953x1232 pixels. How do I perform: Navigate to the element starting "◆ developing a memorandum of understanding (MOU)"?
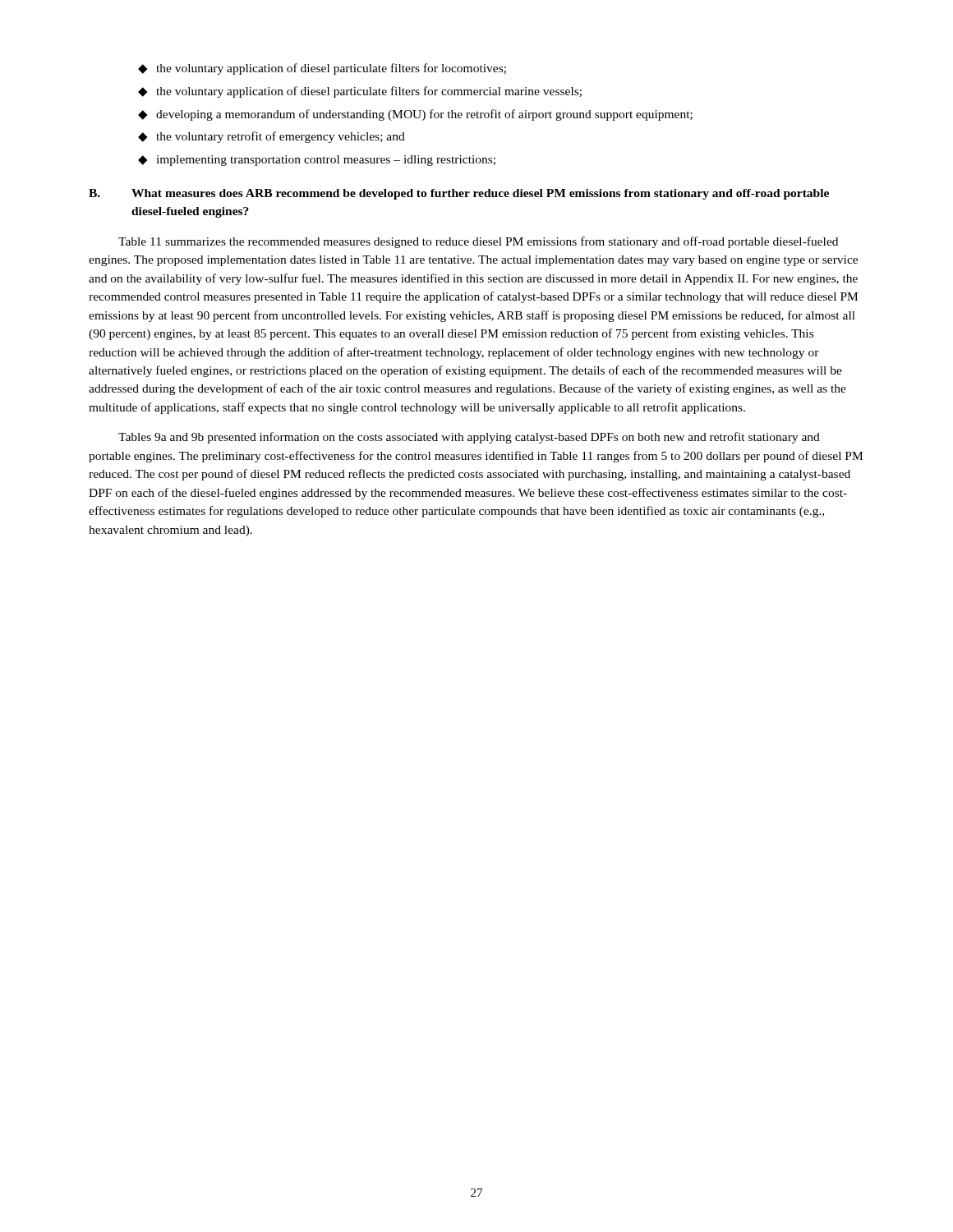[x=501, y=114]
